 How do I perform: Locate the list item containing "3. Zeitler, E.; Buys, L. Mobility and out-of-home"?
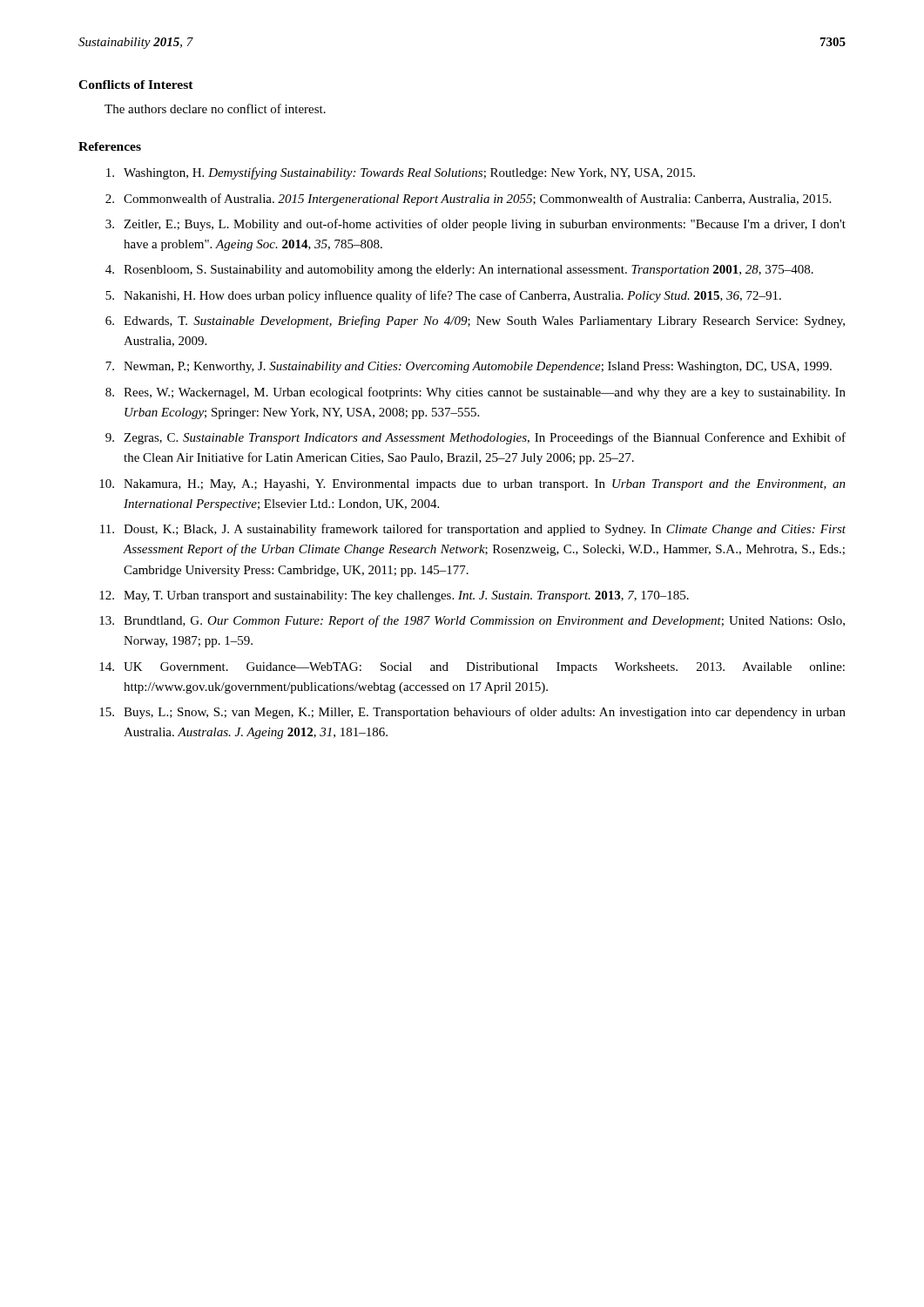pos(462,234)
